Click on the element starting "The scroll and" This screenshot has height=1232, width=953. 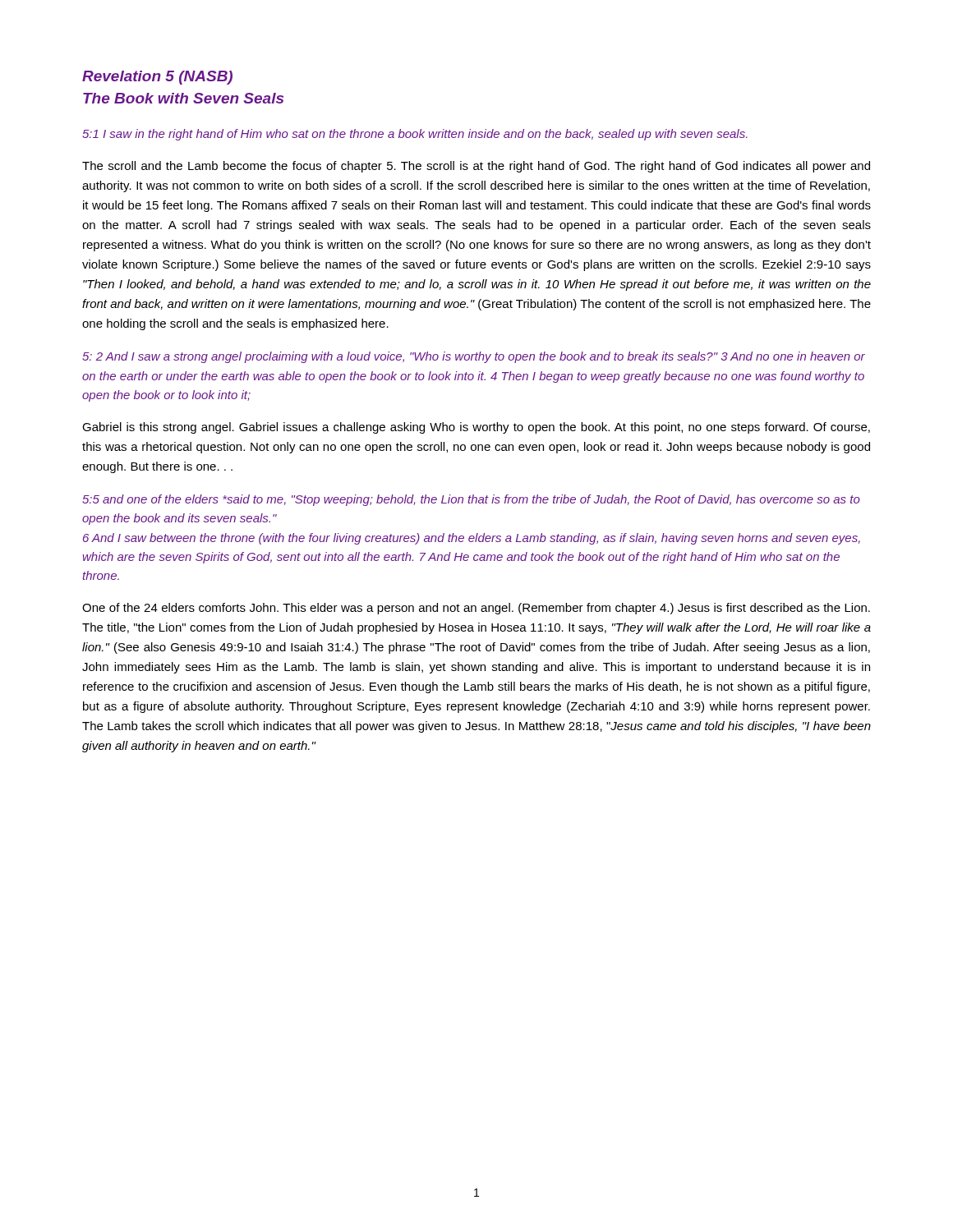point(476,245)
